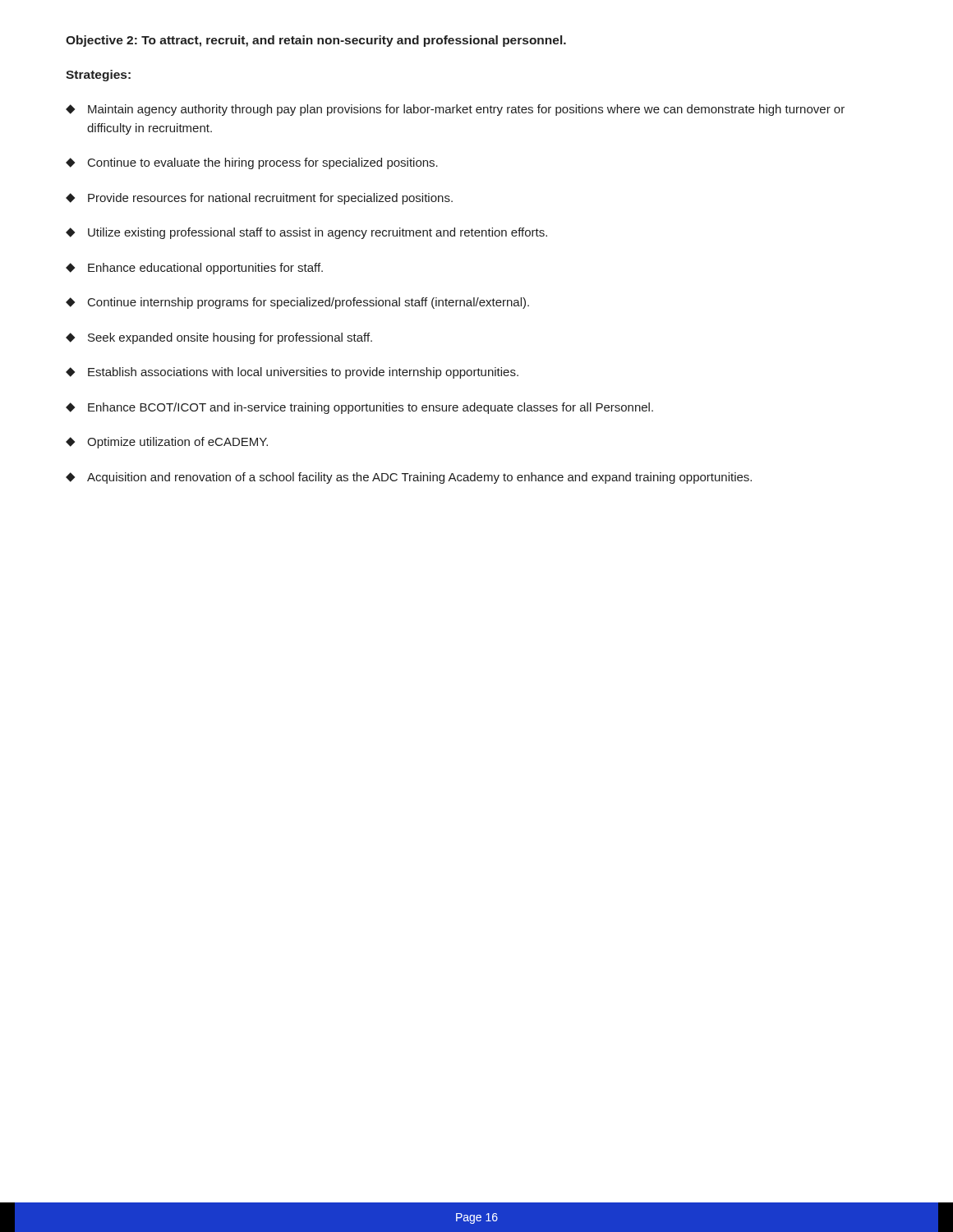Click on the block starting "◆ Utilize existing professional staff to assist in"
The image size is (953, 1232).
tap(307, 233)
